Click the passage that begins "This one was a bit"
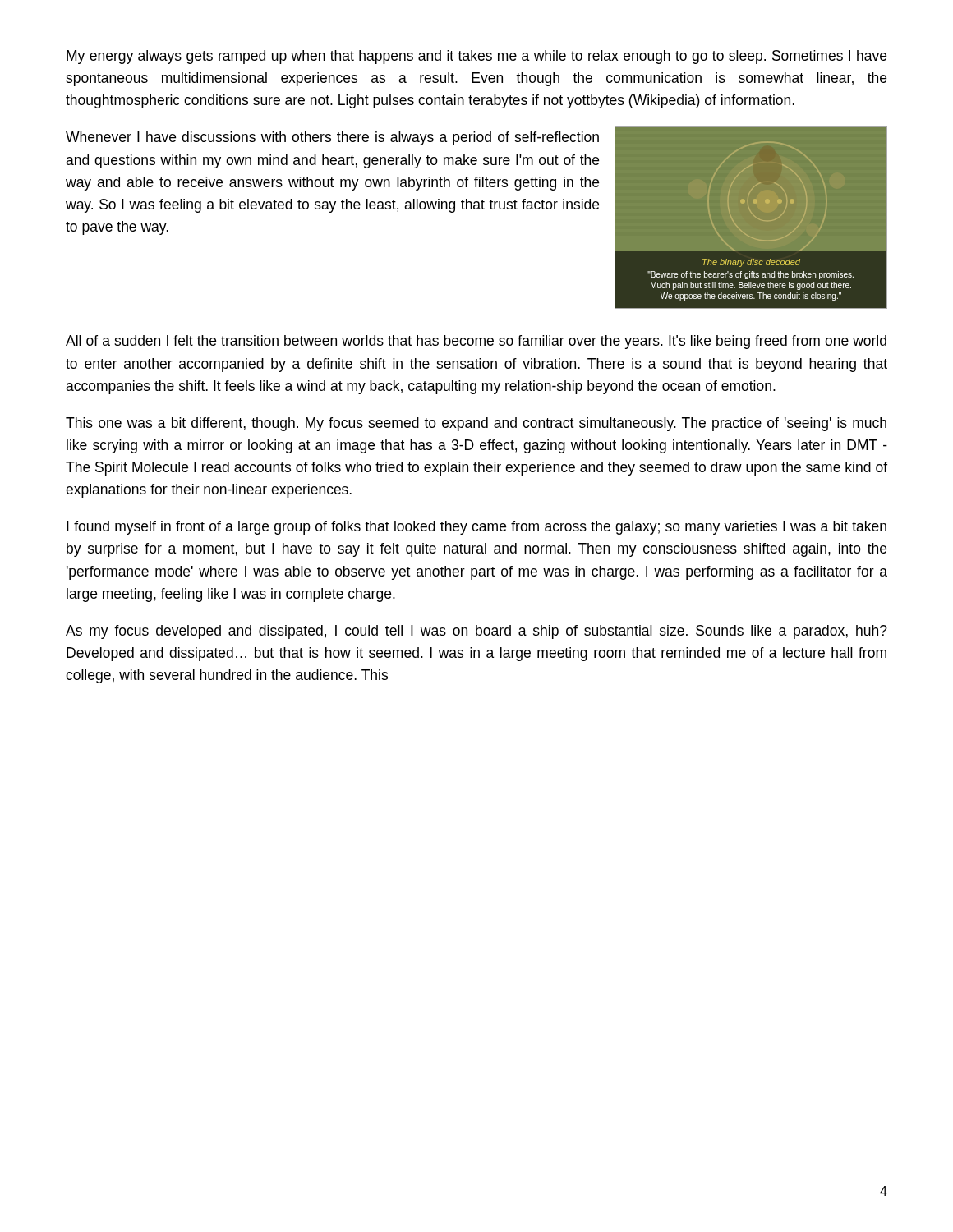 click(x=476, y=456)
